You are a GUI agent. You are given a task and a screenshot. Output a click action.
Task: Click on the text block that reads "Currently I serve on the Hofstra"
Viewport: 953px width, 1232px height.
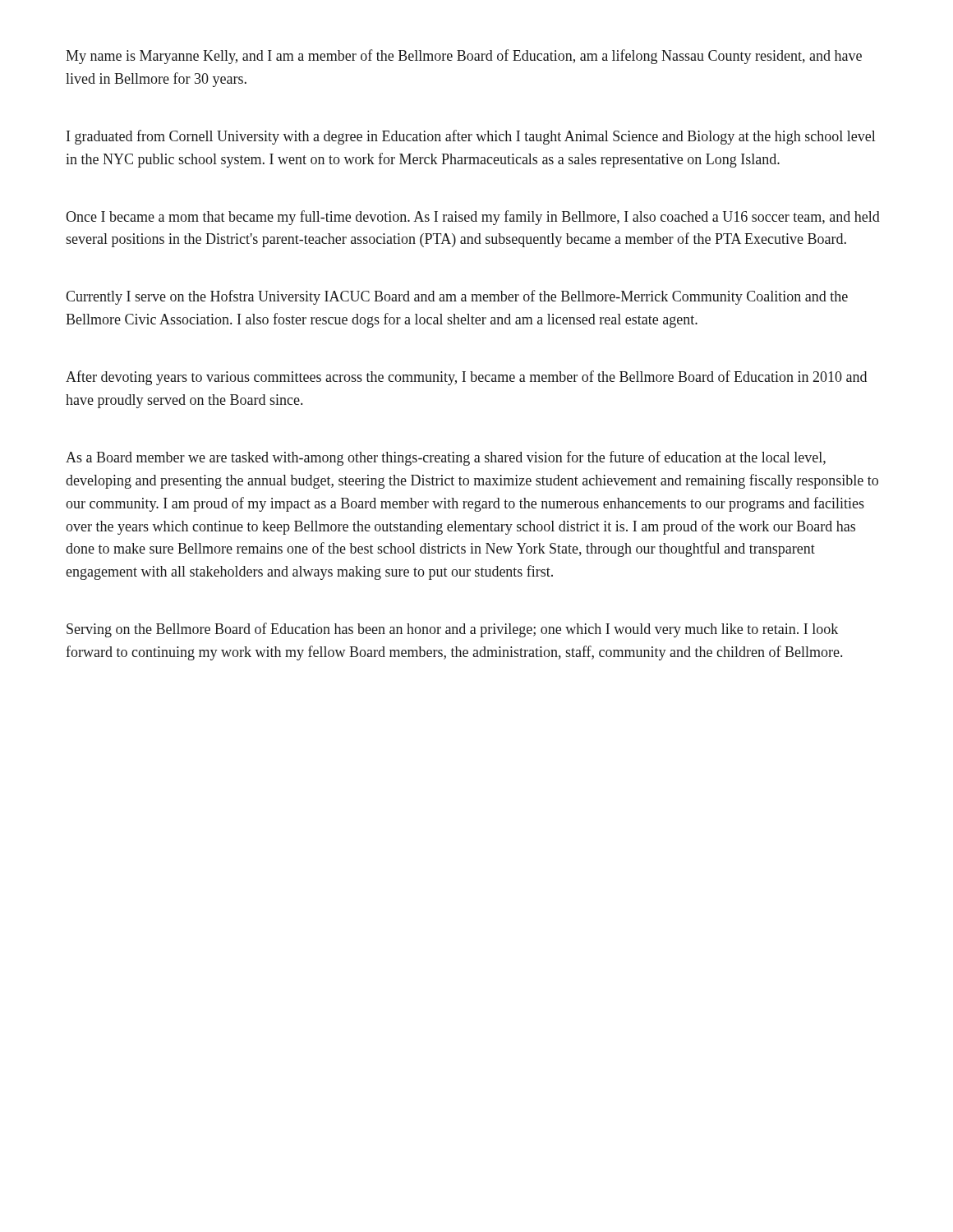click(x=457, y=308)
